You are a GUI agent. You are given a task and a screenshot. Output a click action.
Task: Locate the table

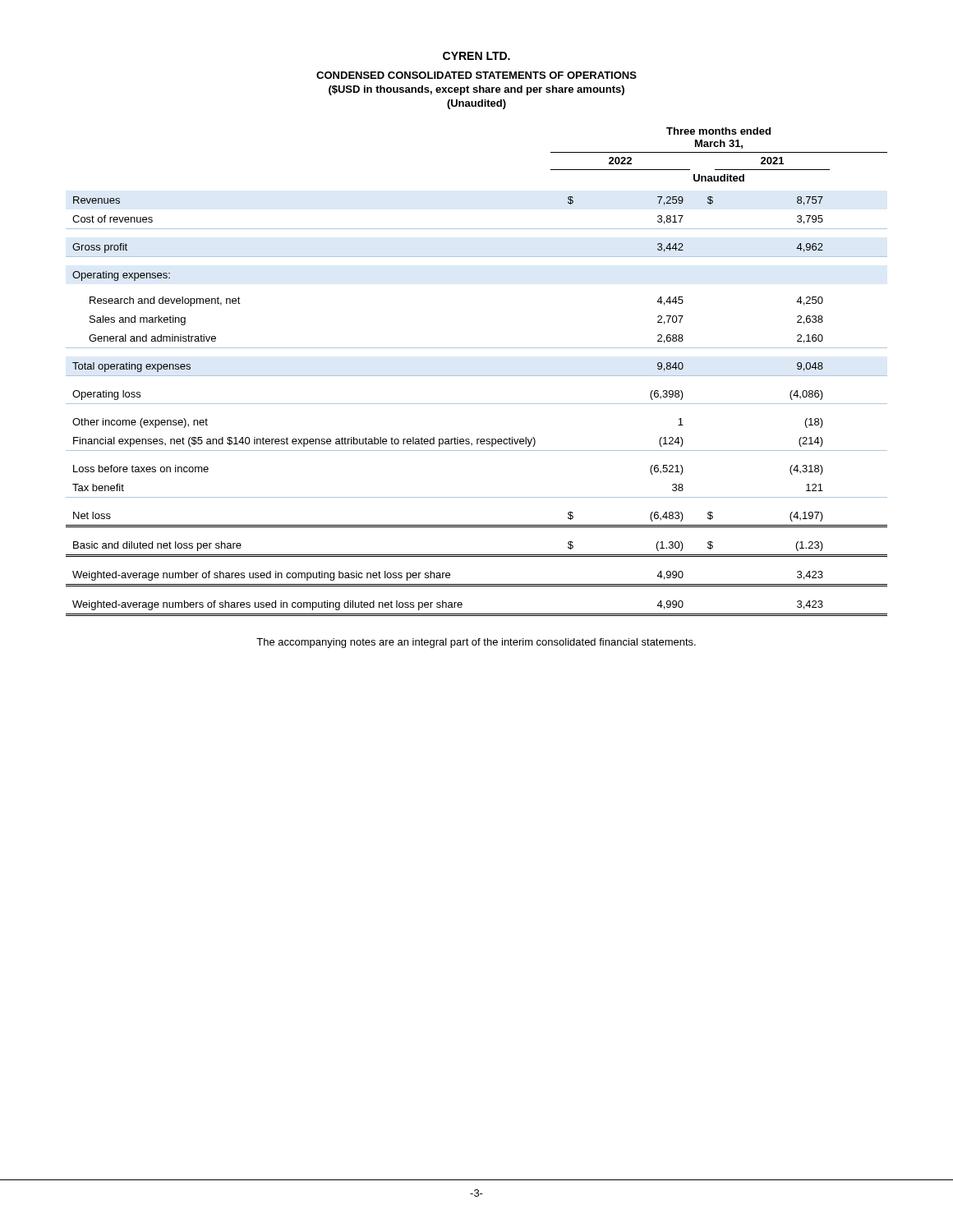(476, 369)
